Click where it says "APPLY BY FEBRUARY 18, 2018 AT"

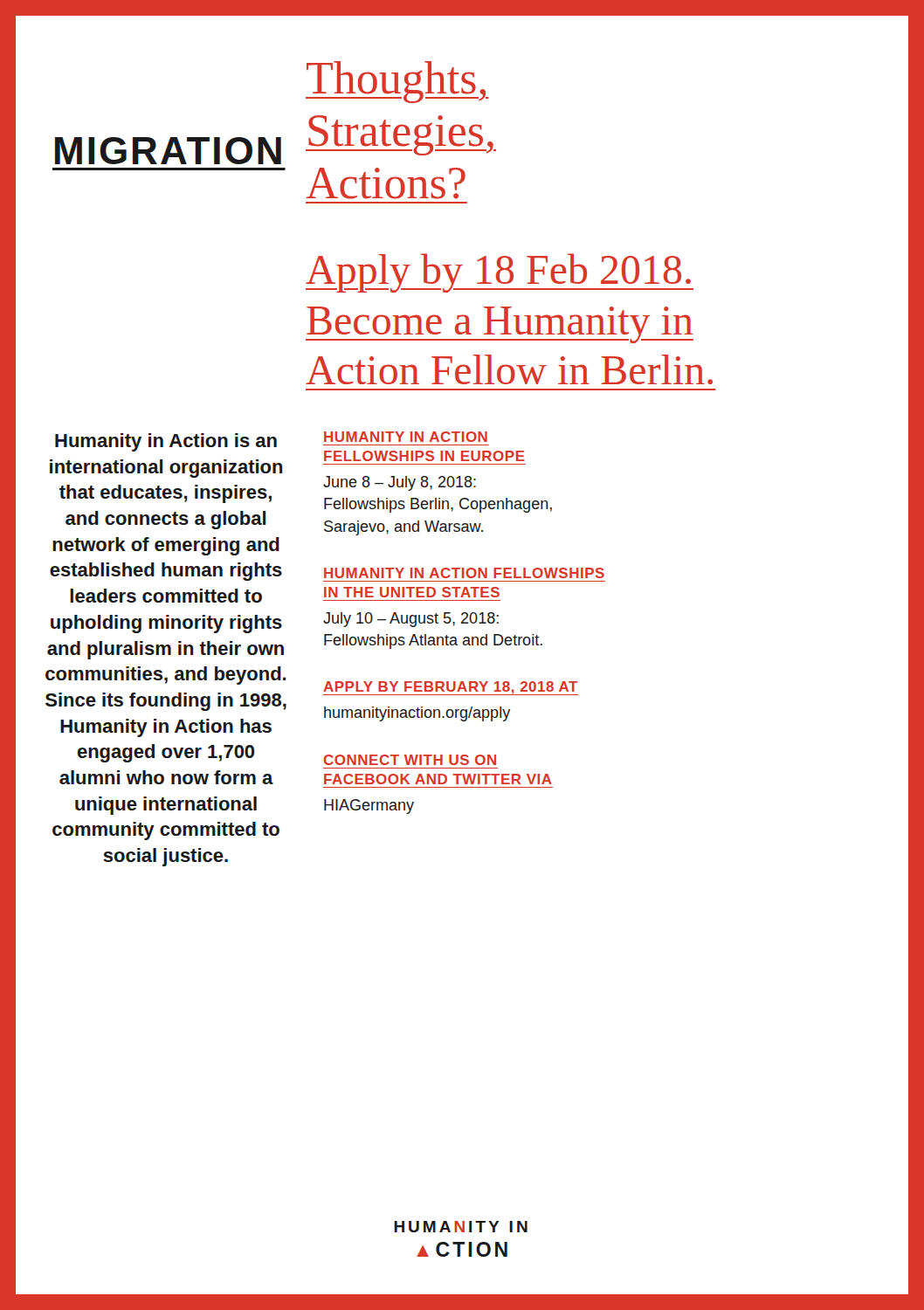coord(451,687)
